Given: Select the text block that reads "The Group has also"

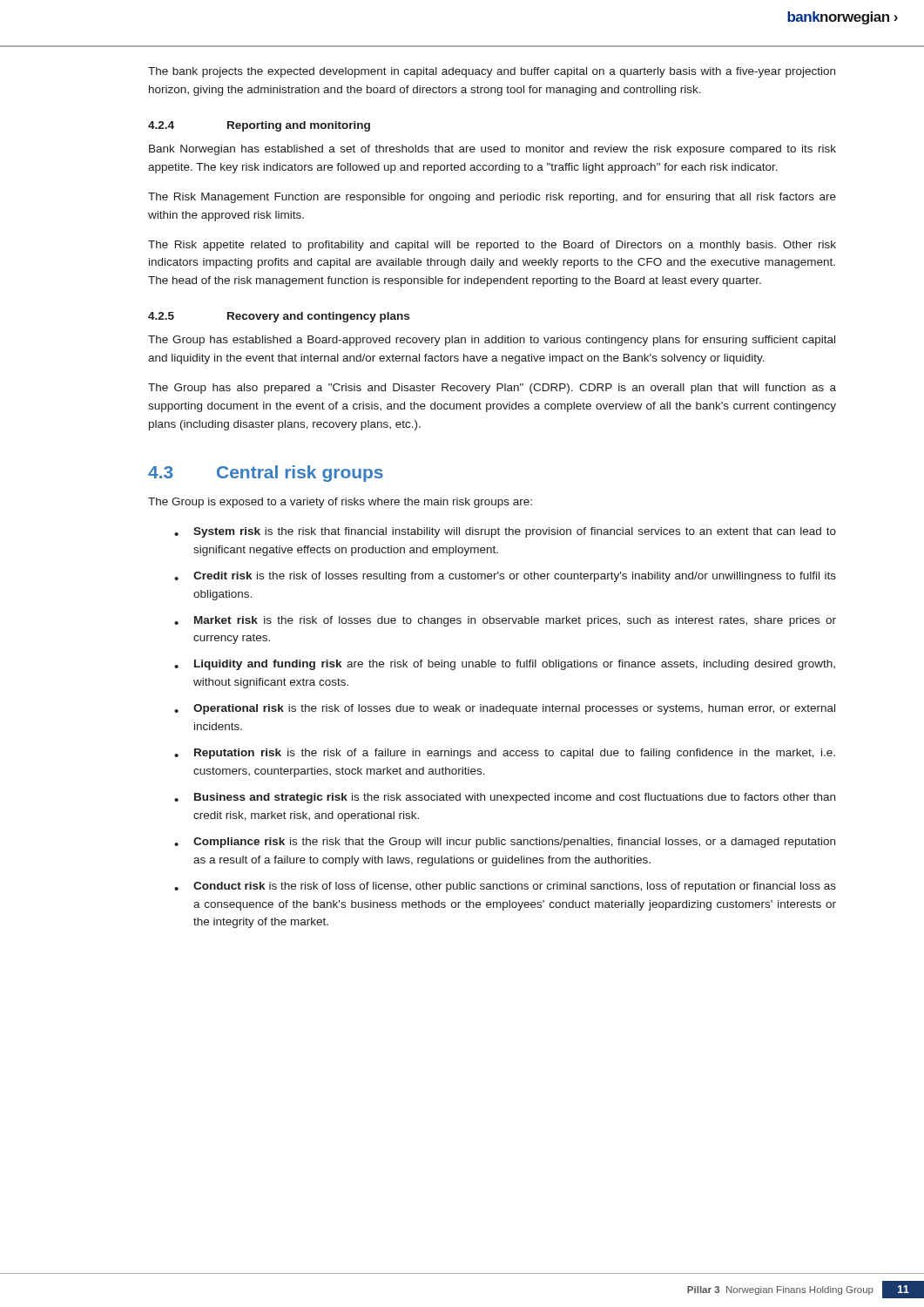Looking at the screenshot, I should 492,406.
